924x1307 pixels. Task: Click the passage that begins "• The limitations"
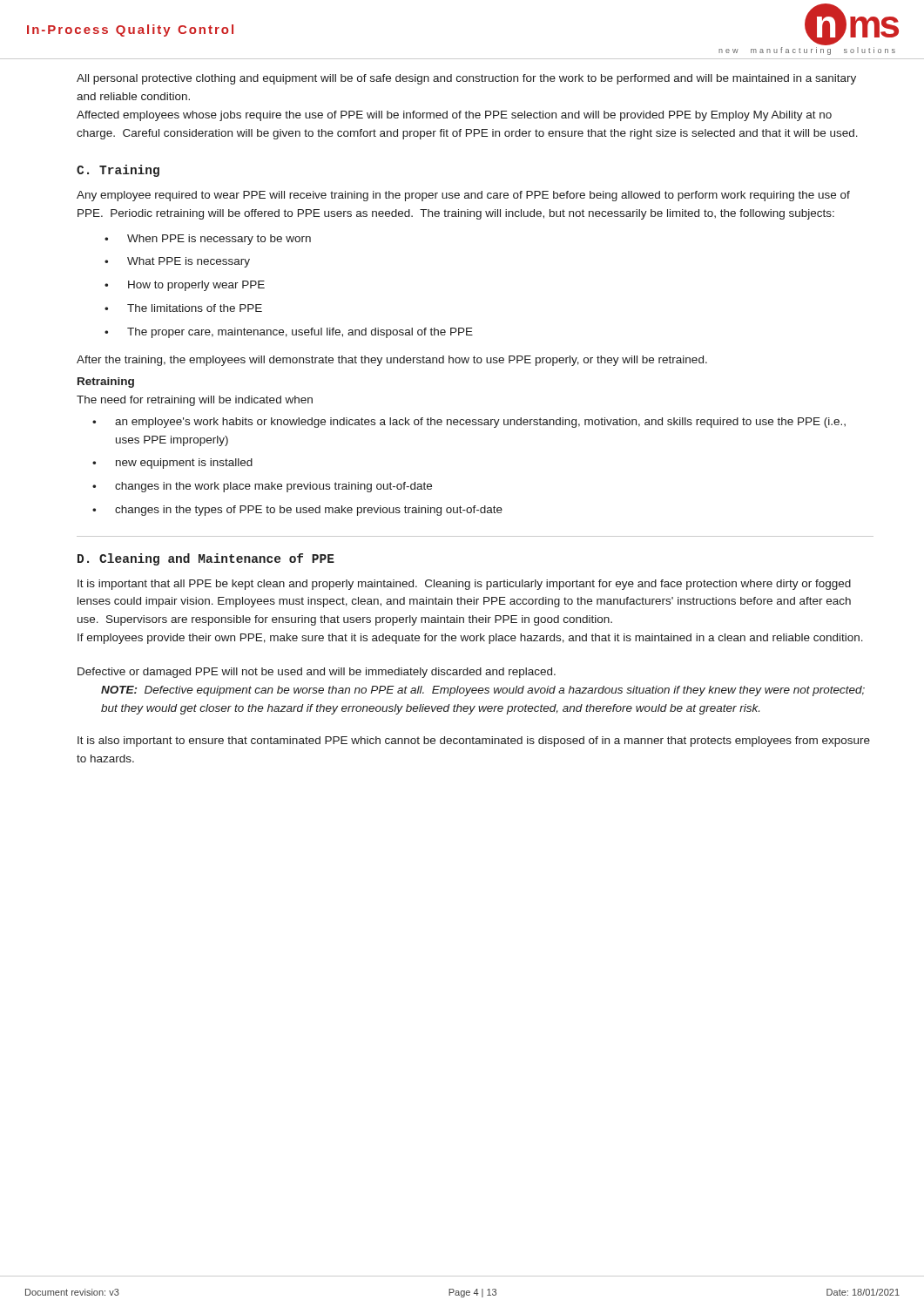coord(183,309)
